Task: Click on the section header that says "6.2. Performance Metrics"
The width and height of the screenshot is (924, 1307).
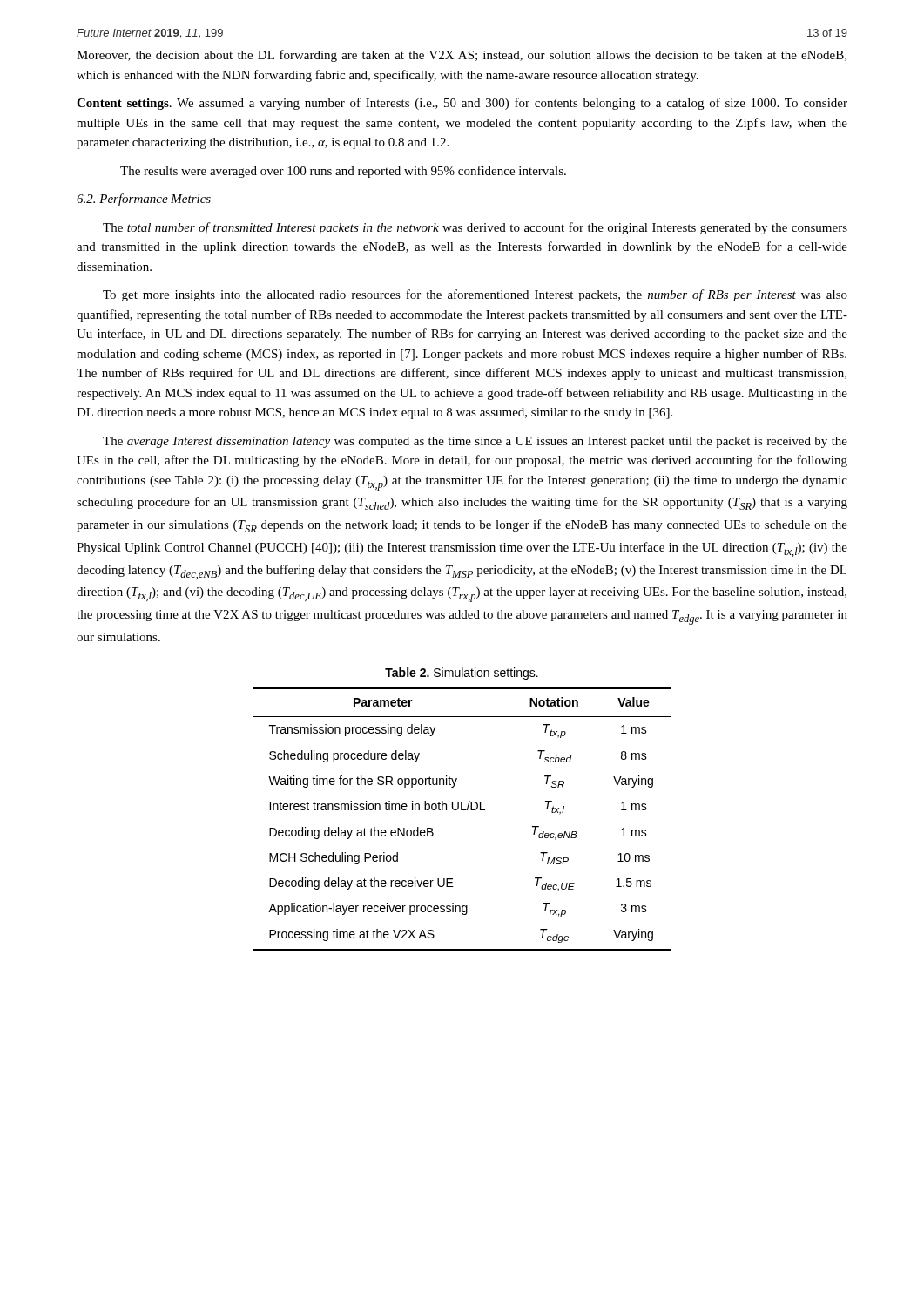Action: [144, 200]
